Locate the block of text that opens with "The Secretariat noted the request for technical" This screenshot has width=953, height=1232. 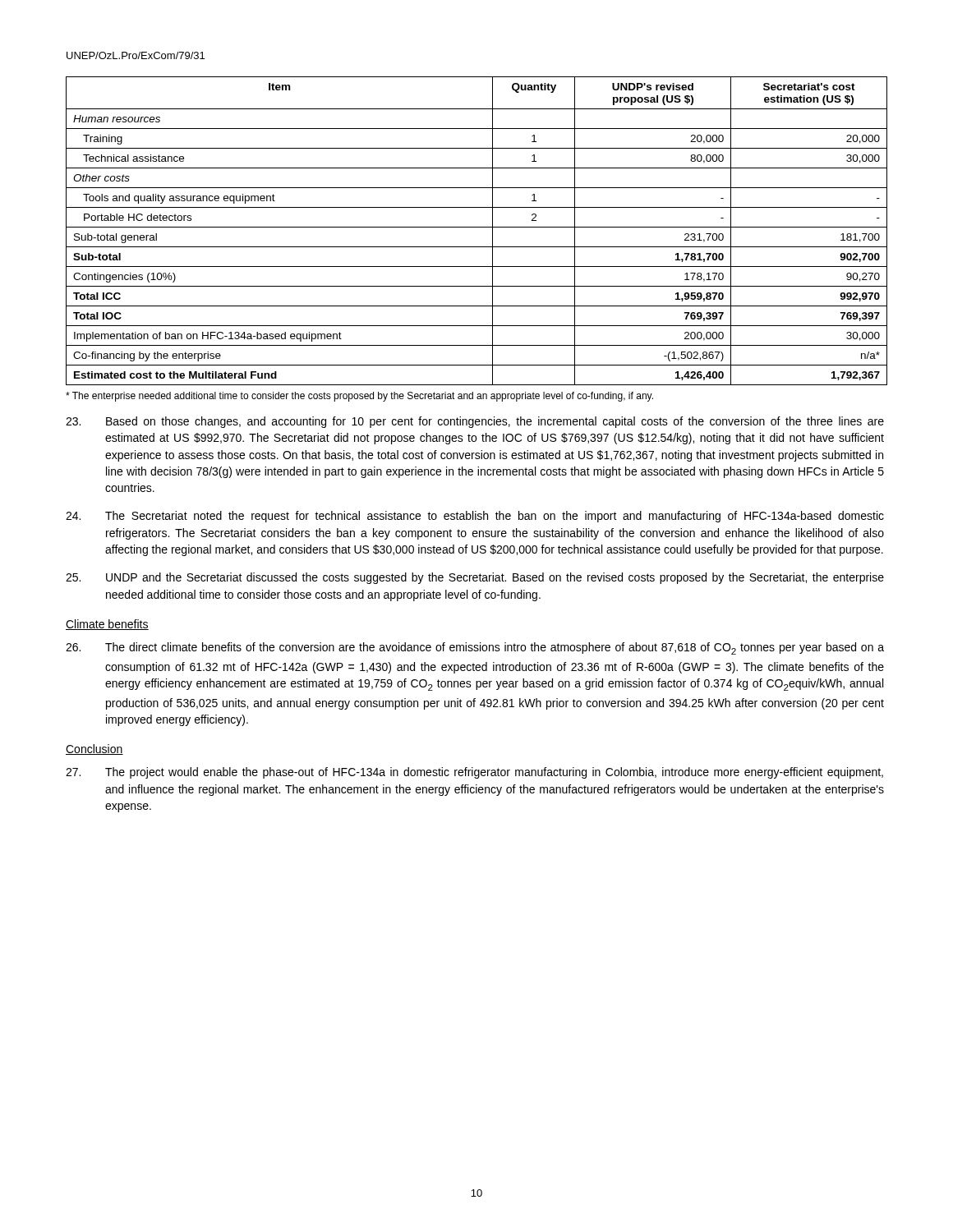475,533
